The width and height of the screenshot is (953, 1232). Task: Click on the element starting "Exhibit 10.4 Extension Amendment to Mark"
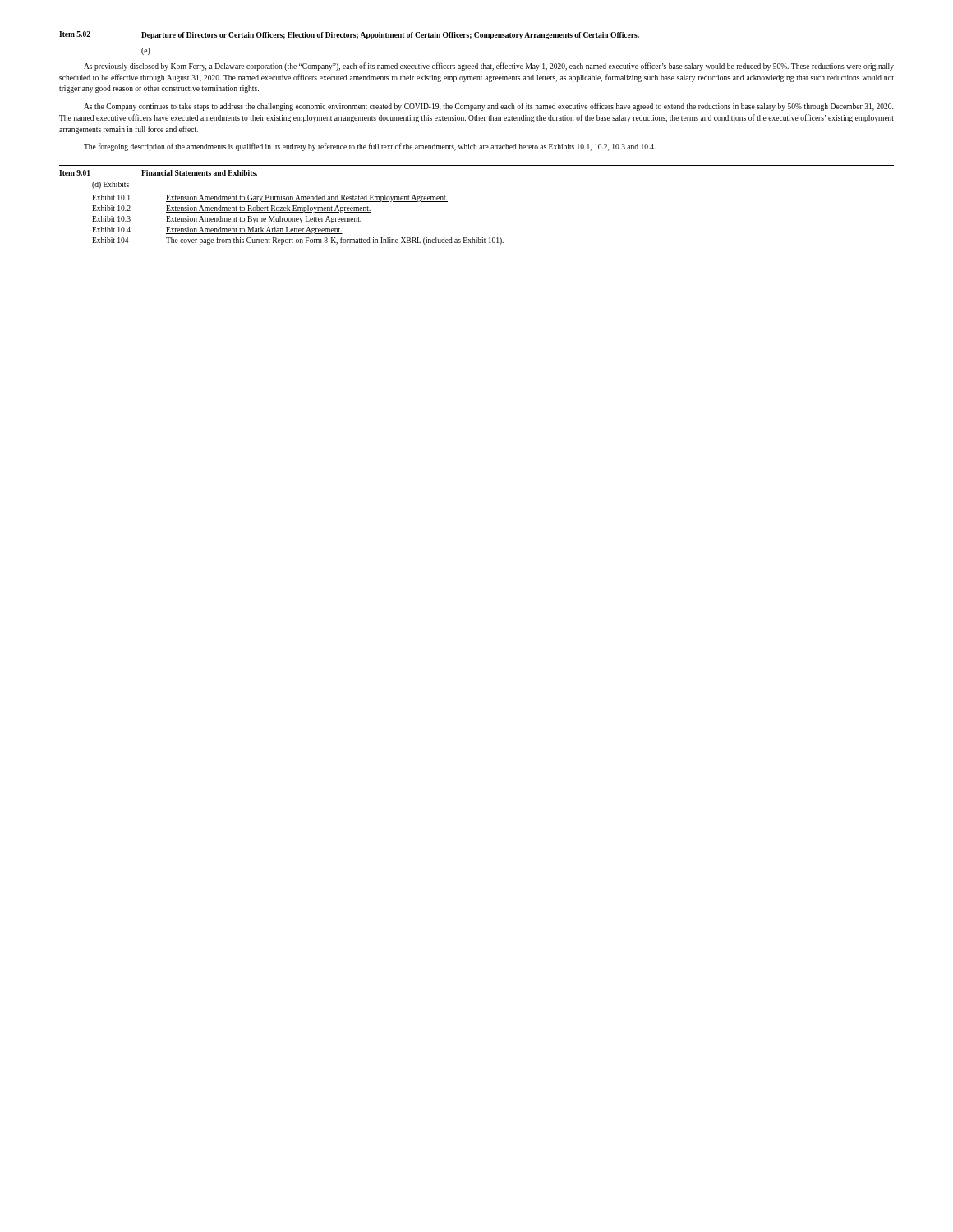click(217, 230)
